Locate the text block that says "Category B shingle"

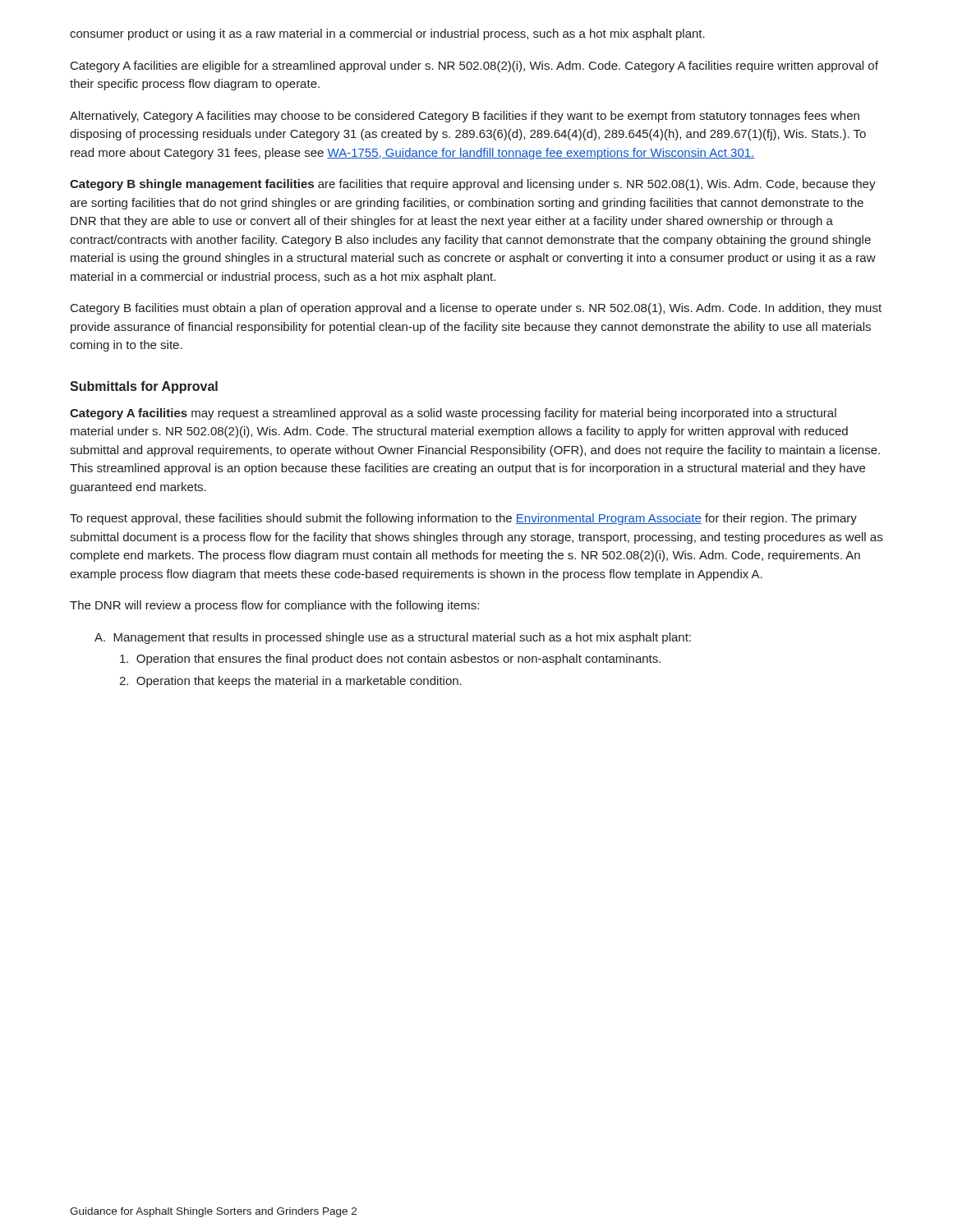click(x=473, y=230)
